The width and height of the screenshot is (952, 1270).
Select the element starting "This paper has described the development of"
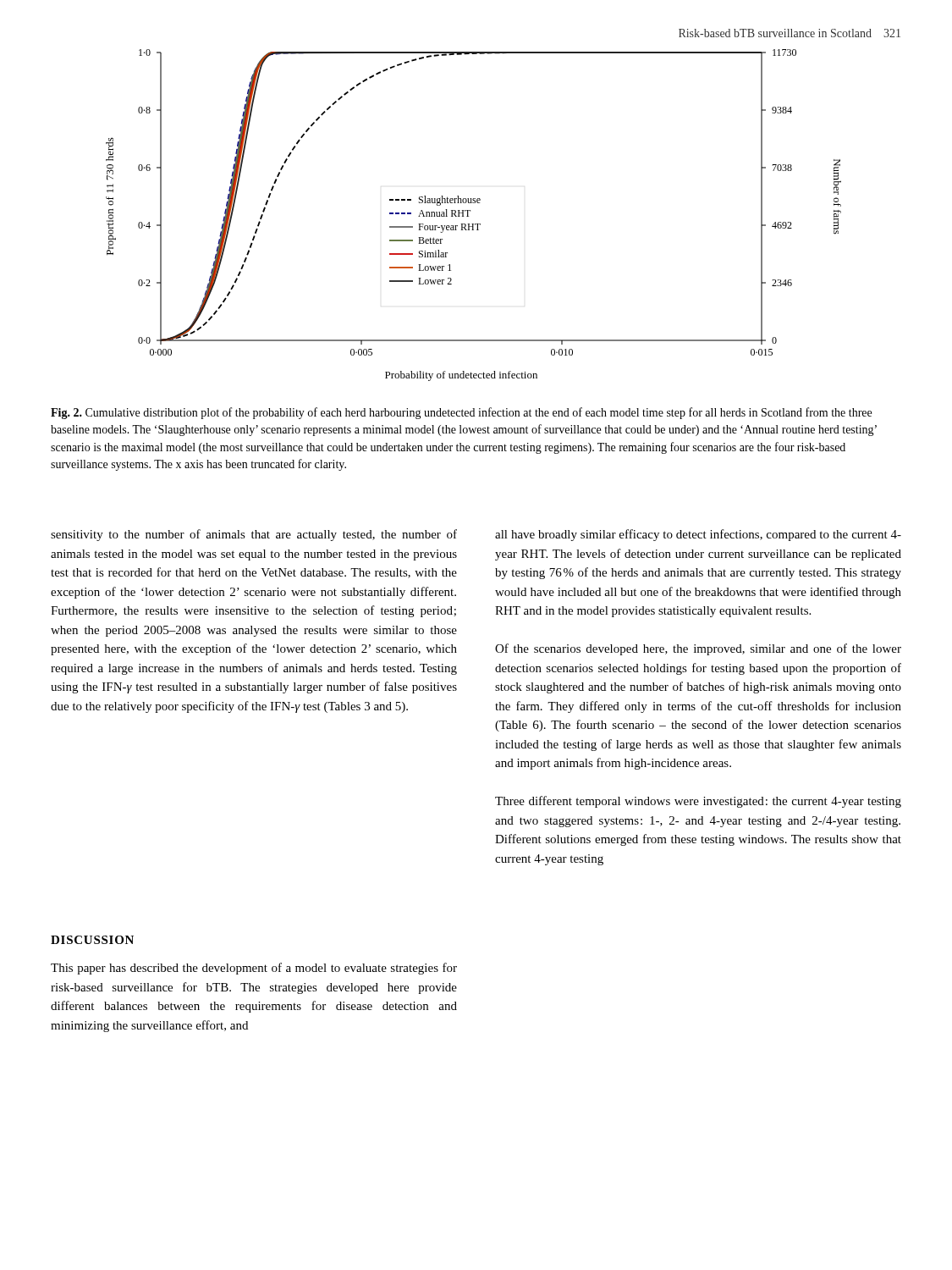tap(254, 996)
